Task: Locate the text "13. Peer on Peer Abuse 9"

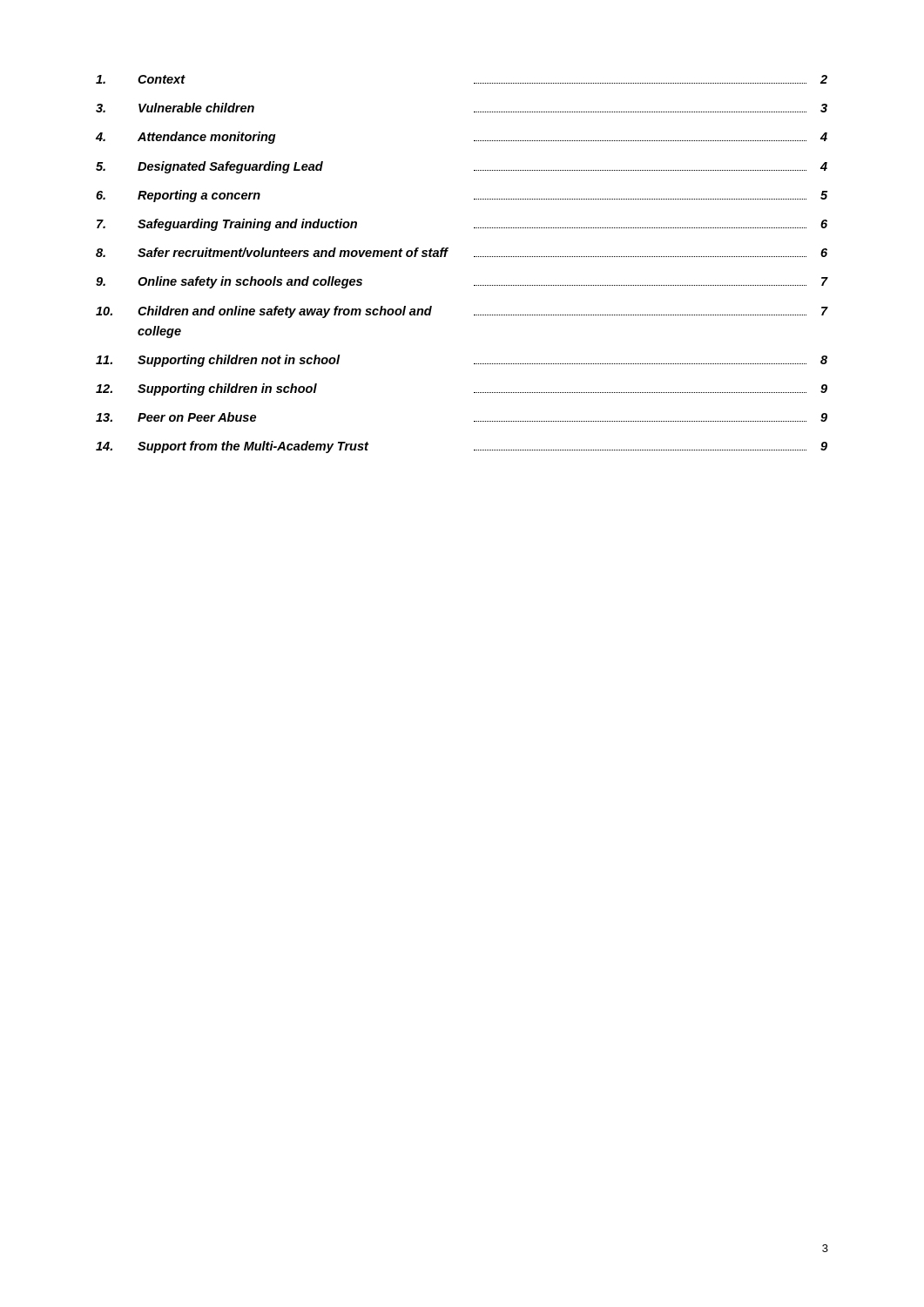Action: (202, 417)
